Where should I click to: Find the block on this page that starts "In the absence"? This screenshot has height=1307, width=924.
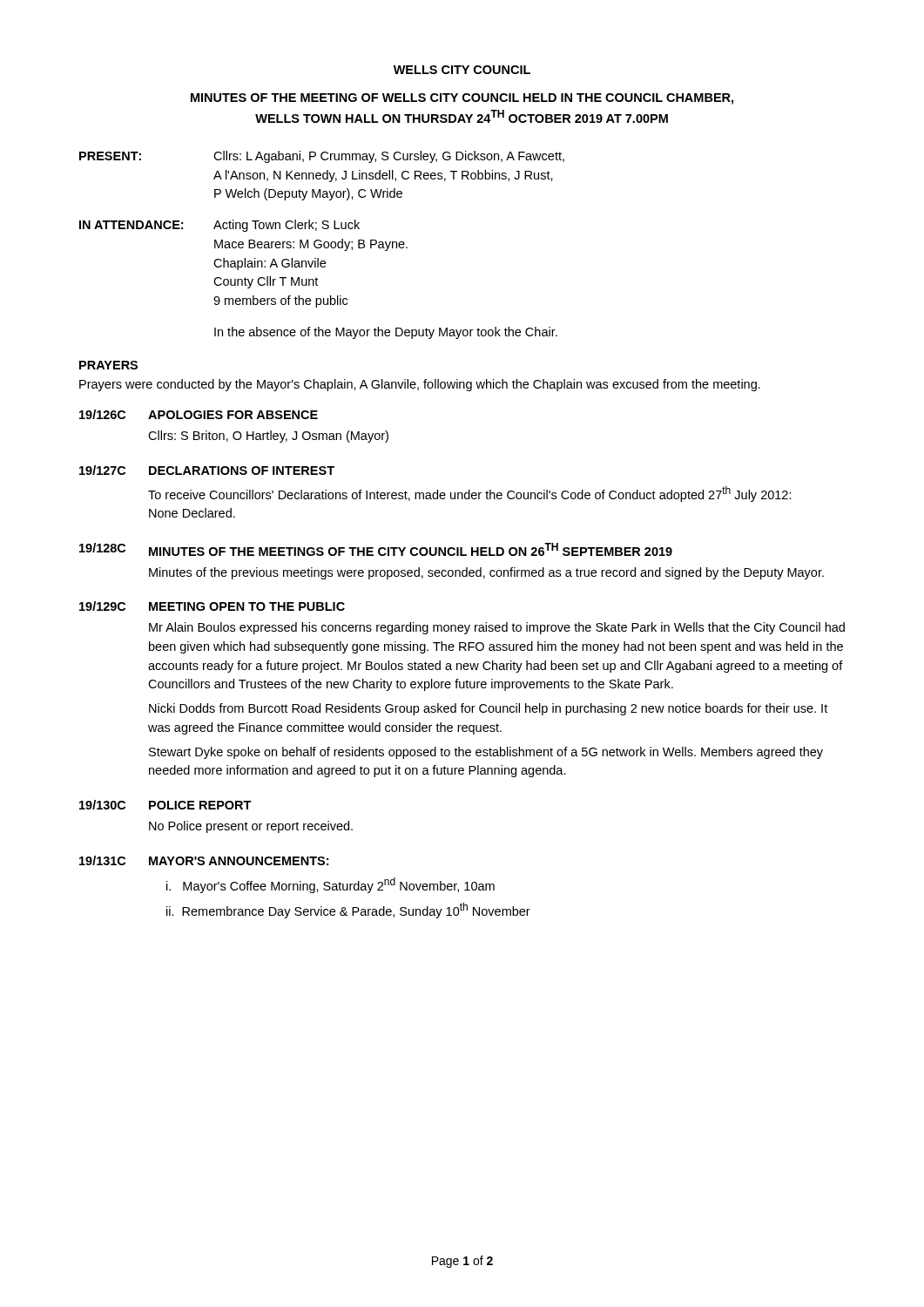[386, 332]
